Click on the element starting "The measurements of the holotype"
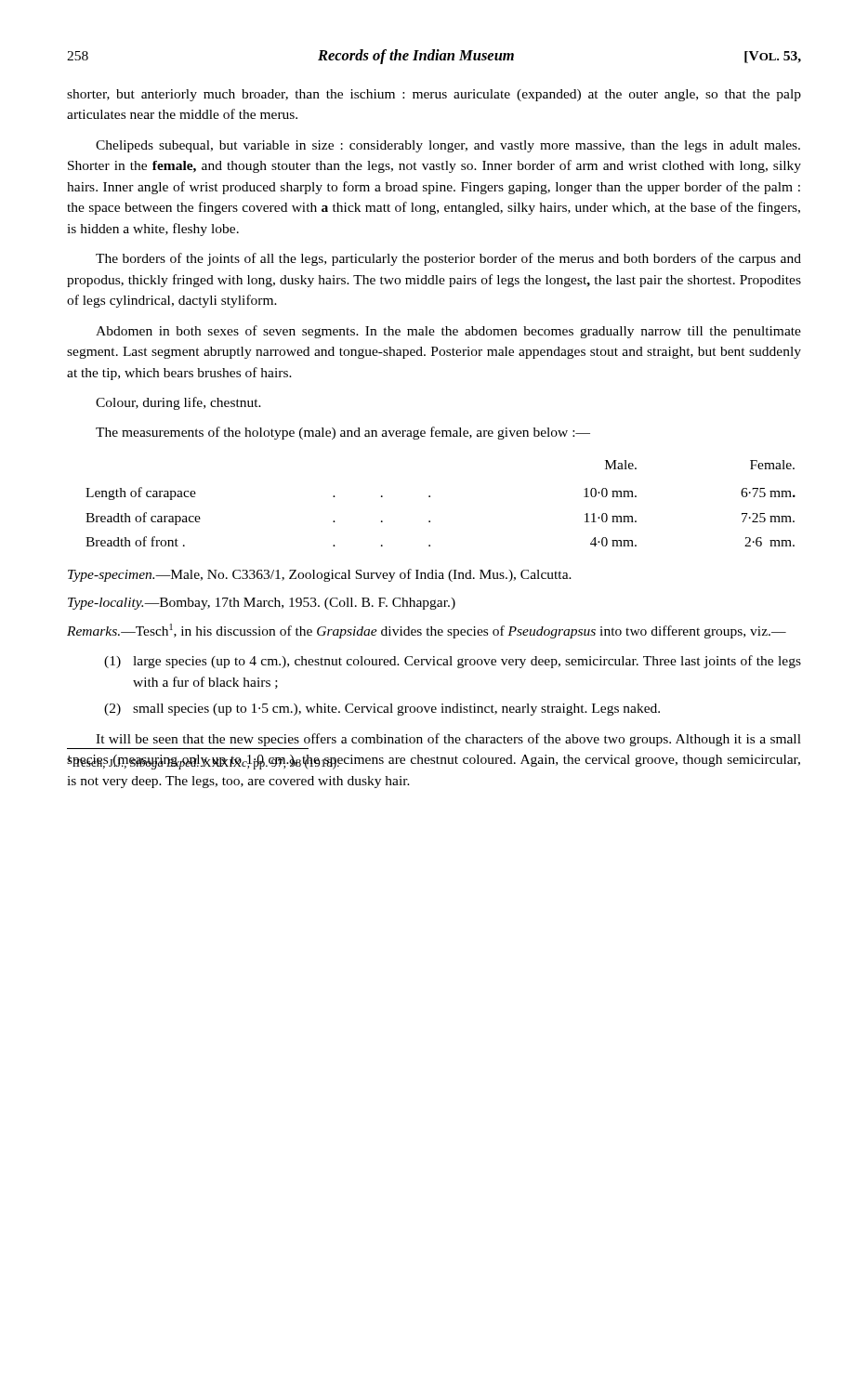 click(x=434, y=433)
